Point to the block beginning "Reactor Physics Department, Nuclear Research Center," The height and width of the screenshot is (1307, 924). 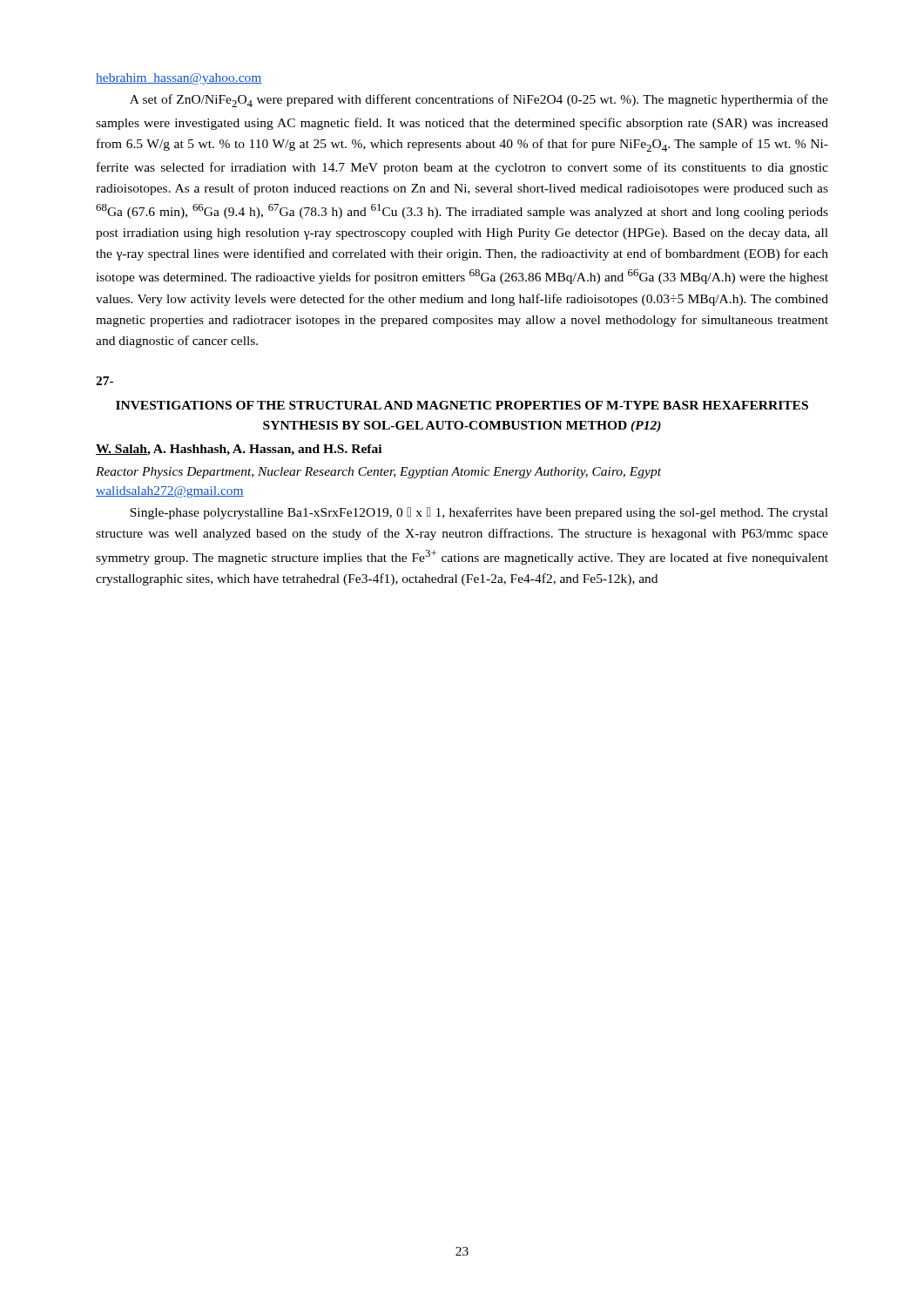(x=462, y=471)
